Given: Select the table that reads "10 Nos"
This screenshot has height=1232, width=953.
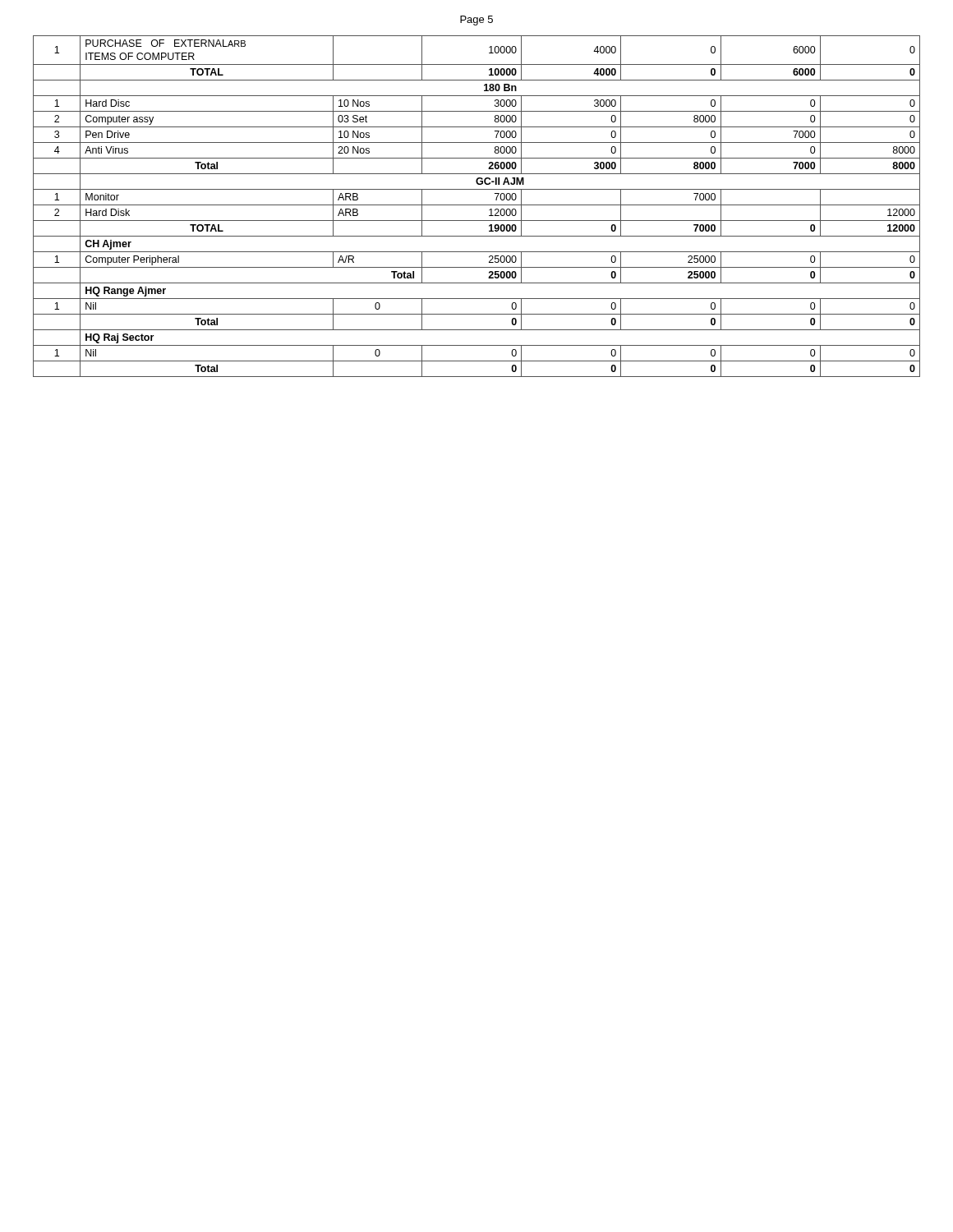Looking at the screenshot, I should (x=476, y=206).
